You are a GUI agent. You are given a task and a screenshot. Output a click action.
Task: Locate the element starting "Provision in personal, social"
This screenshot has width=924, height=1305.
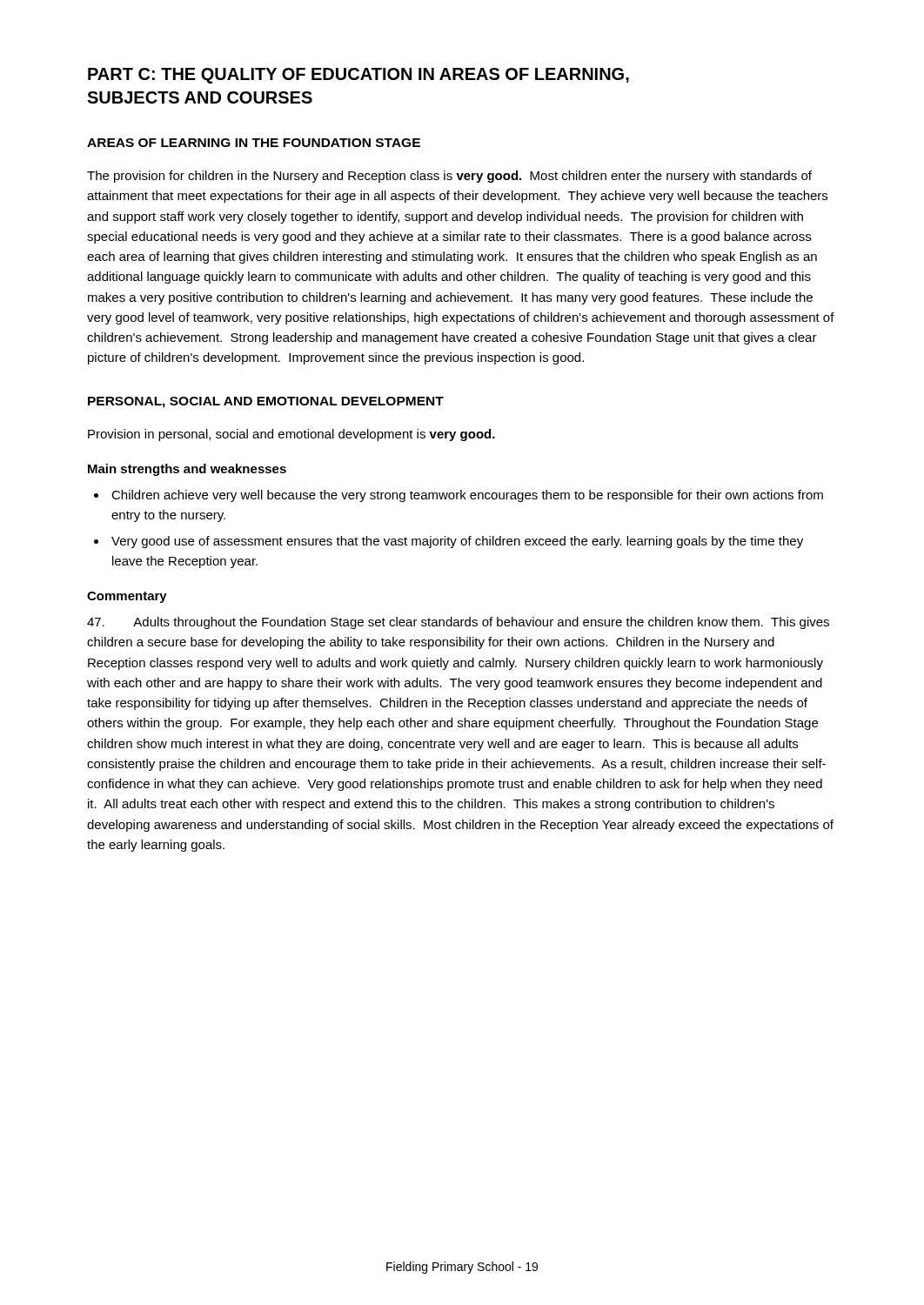[291, 434]
